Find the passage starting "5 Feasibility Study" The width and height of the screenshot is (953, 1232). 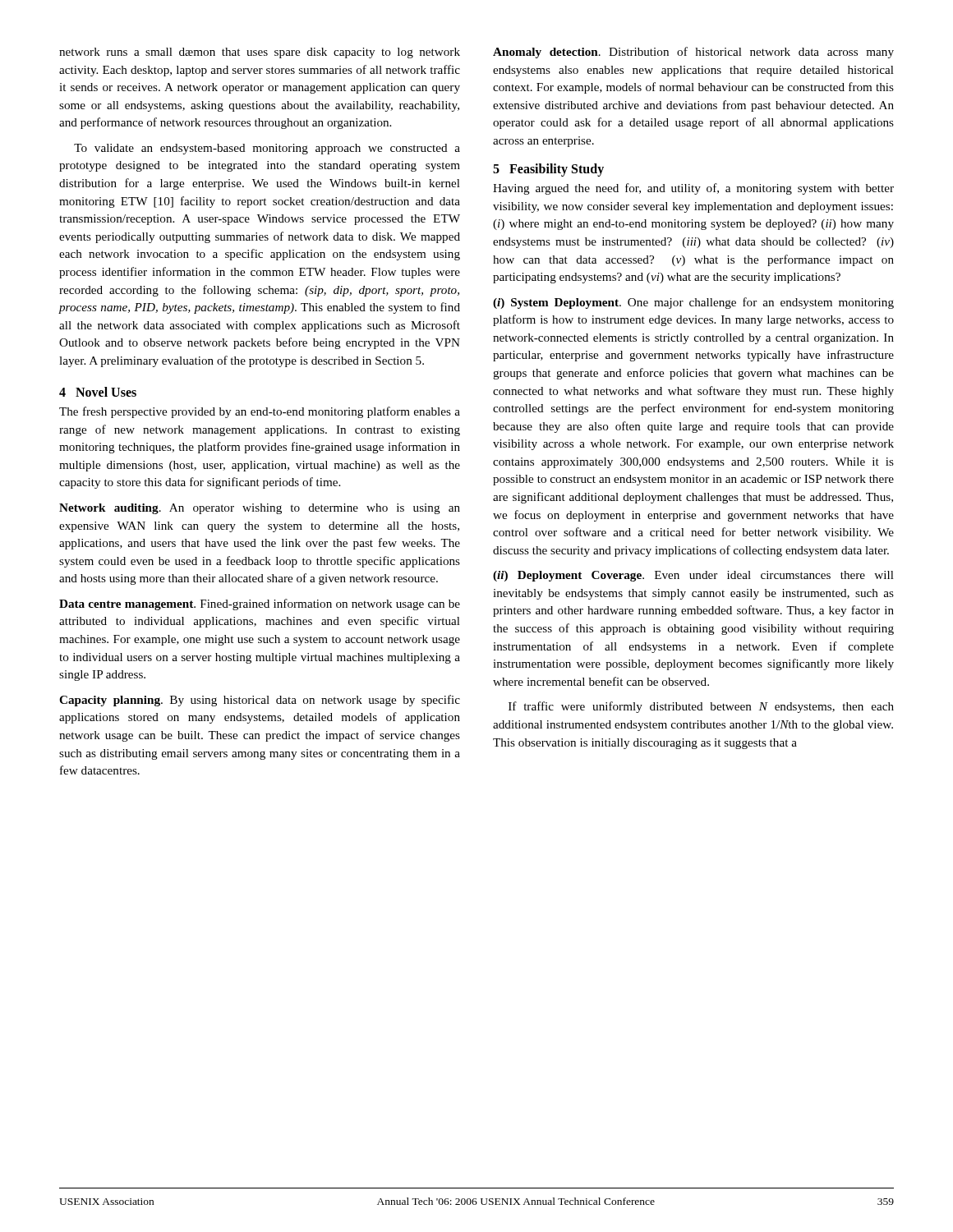[548, 169]
